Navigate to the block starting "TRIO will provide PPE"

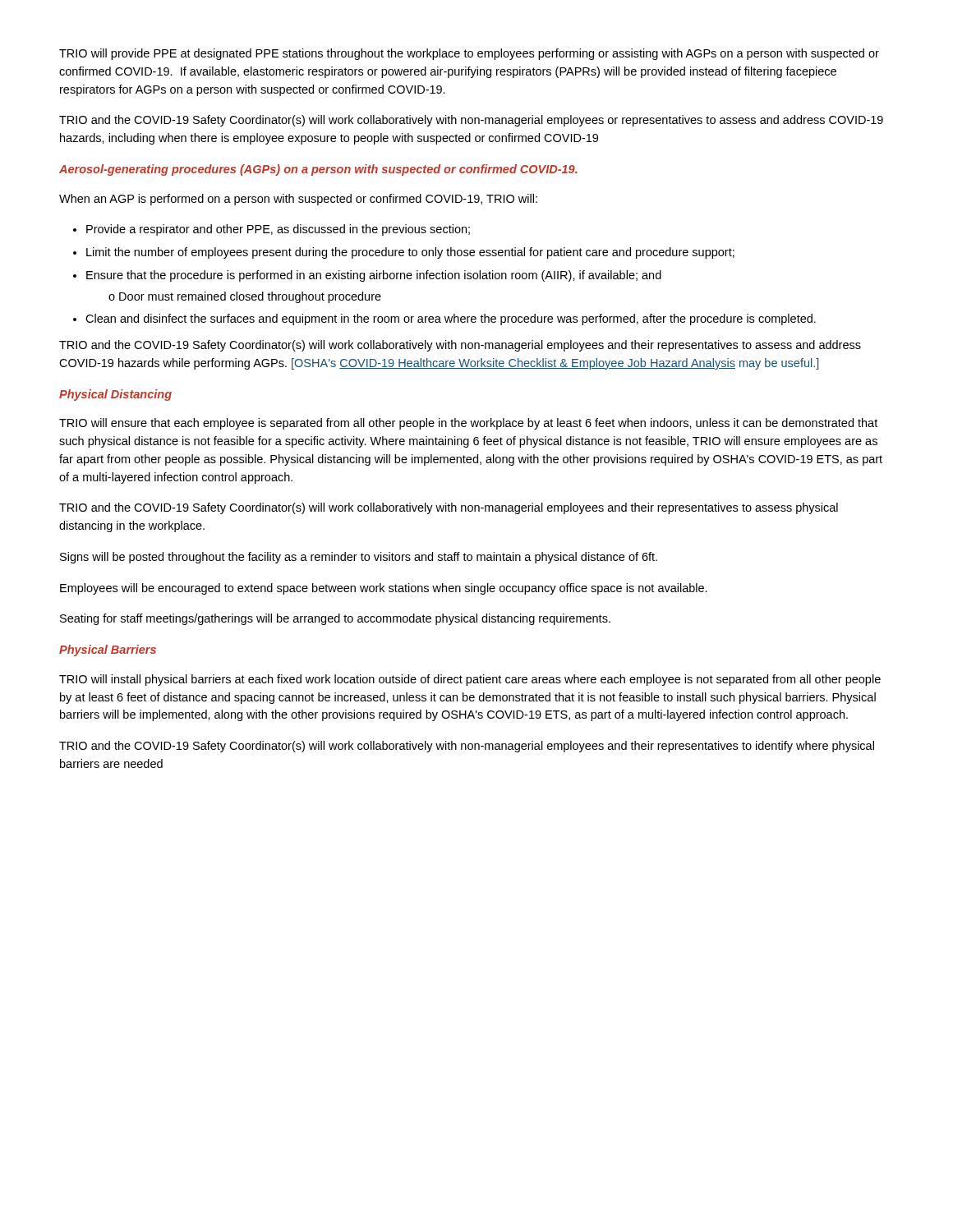[469, 71]
